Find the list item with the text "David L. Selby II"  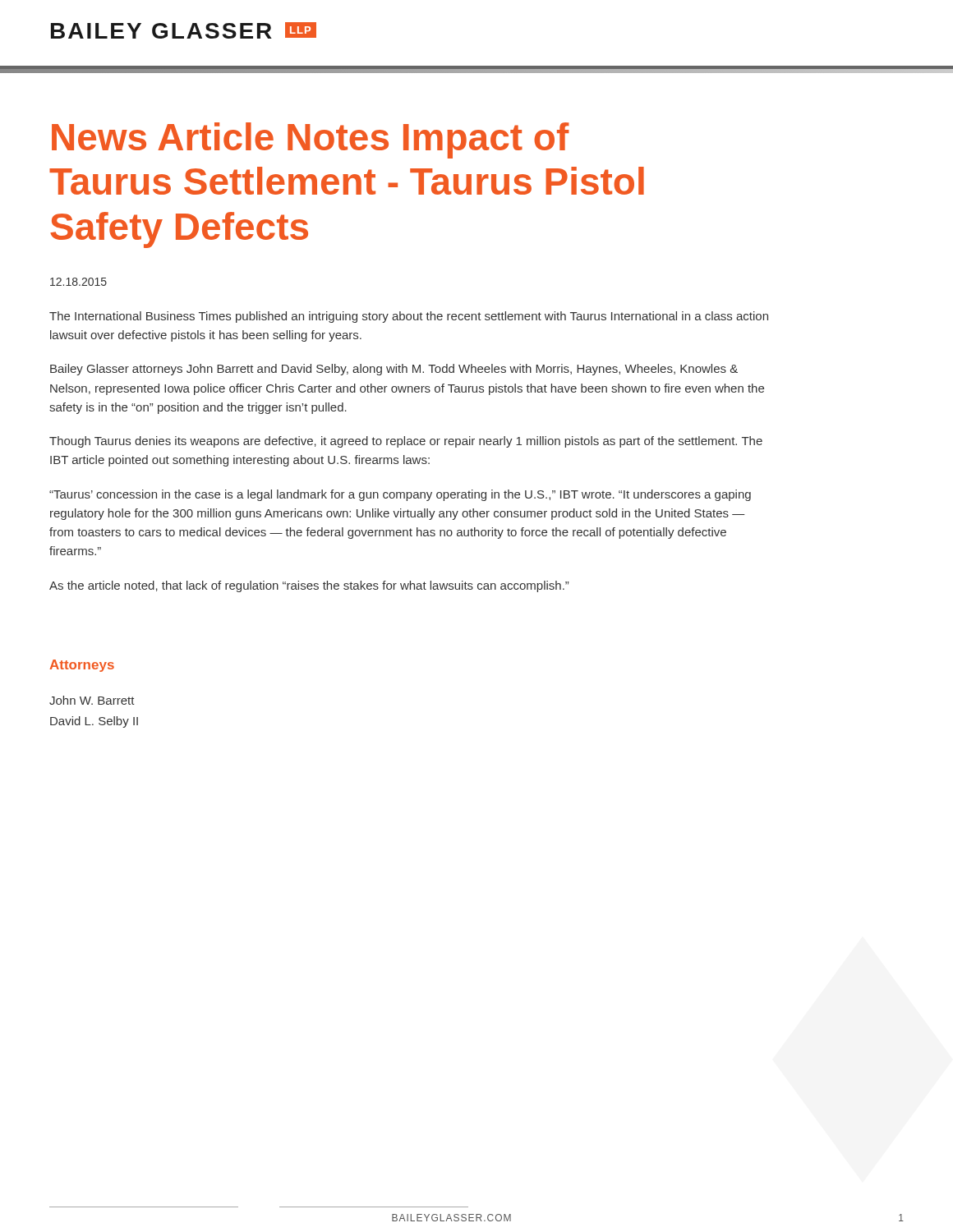point(94,722)
